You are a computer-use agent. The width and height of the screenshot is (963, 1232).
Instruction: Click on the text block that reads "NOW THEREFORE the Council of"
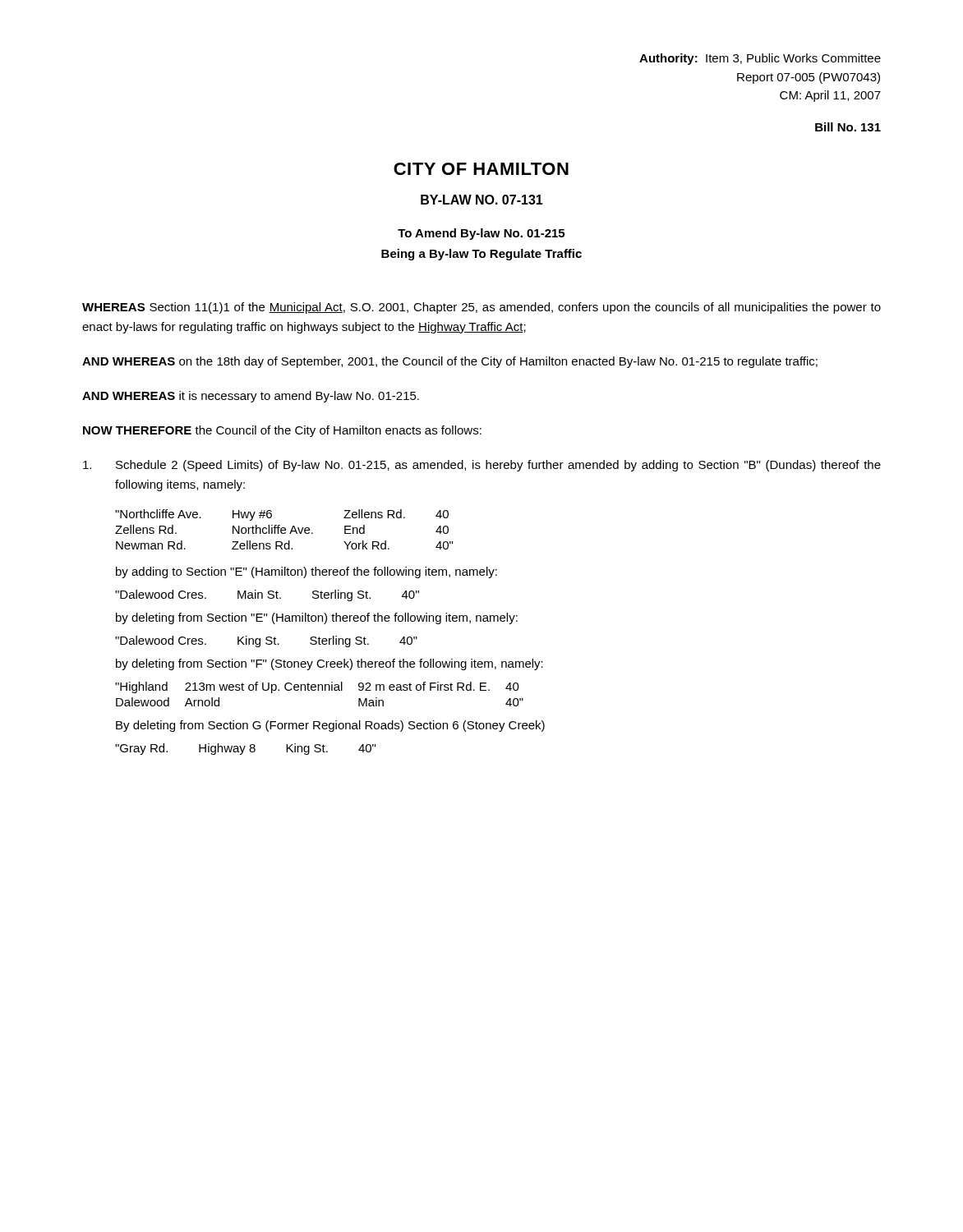[x=282, y=430]
